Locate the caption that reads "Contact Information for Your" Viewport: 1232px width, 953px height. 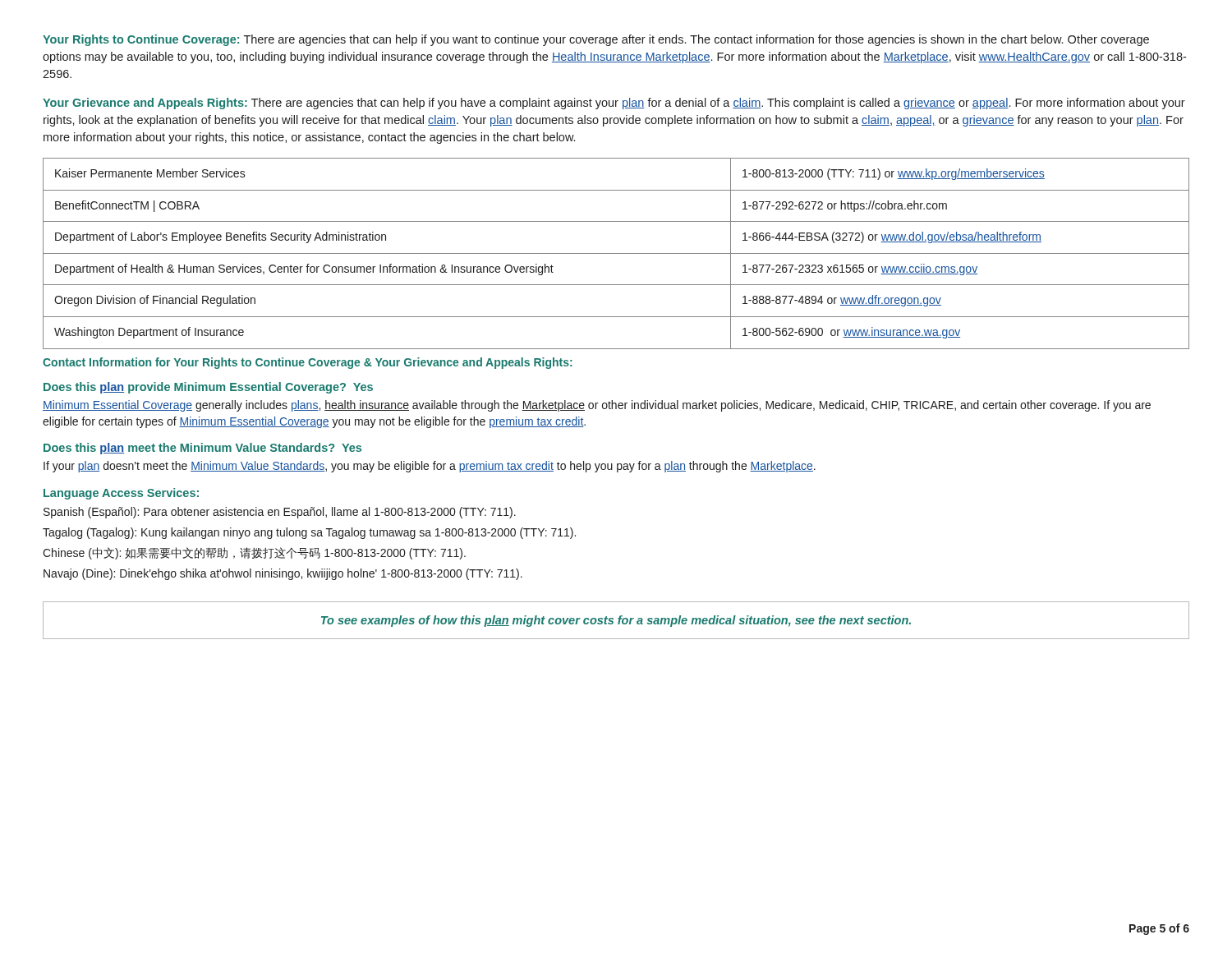click(308, 362)
